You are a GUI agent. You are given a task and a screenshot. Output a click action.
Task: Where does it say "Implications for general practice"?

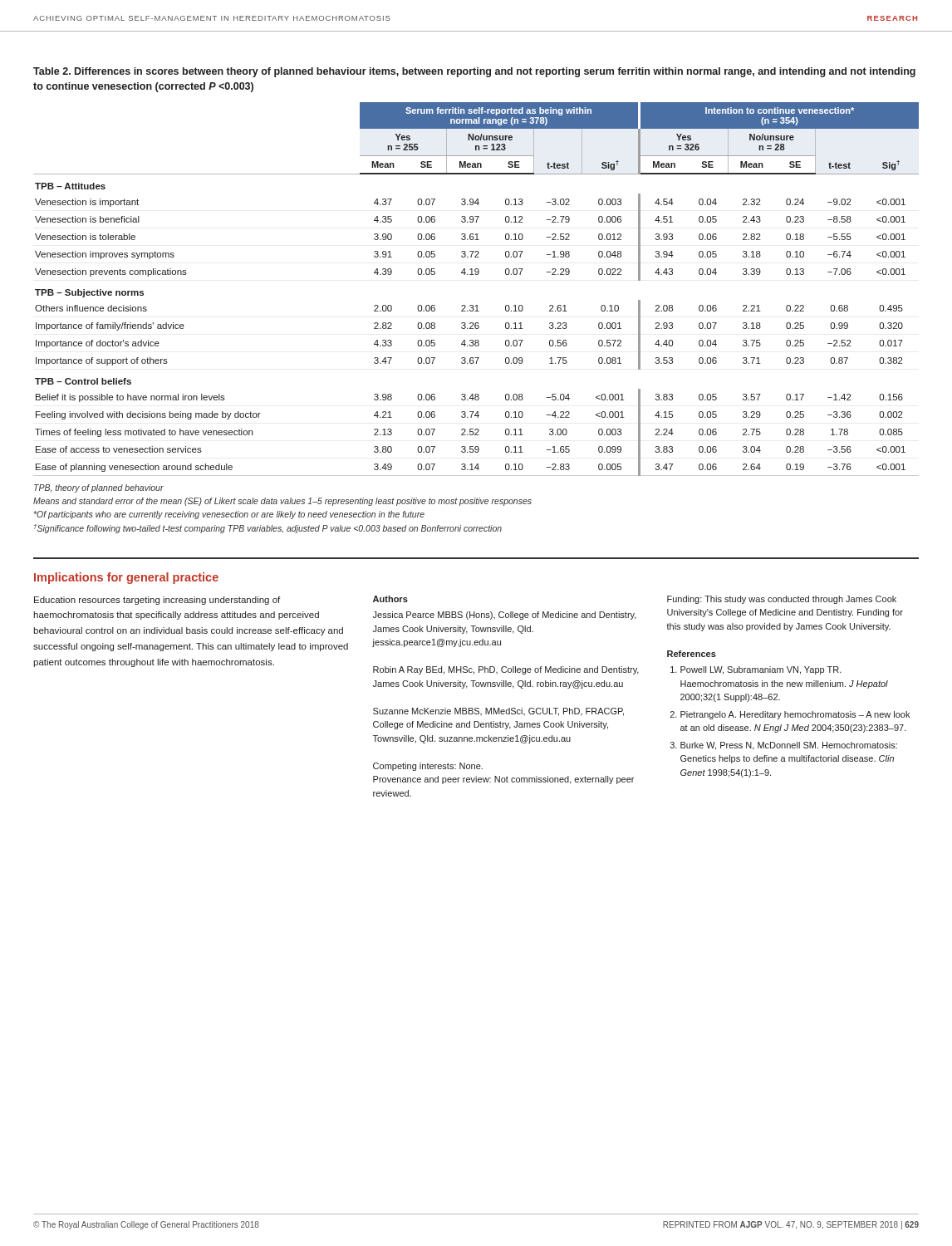[126, 577]
